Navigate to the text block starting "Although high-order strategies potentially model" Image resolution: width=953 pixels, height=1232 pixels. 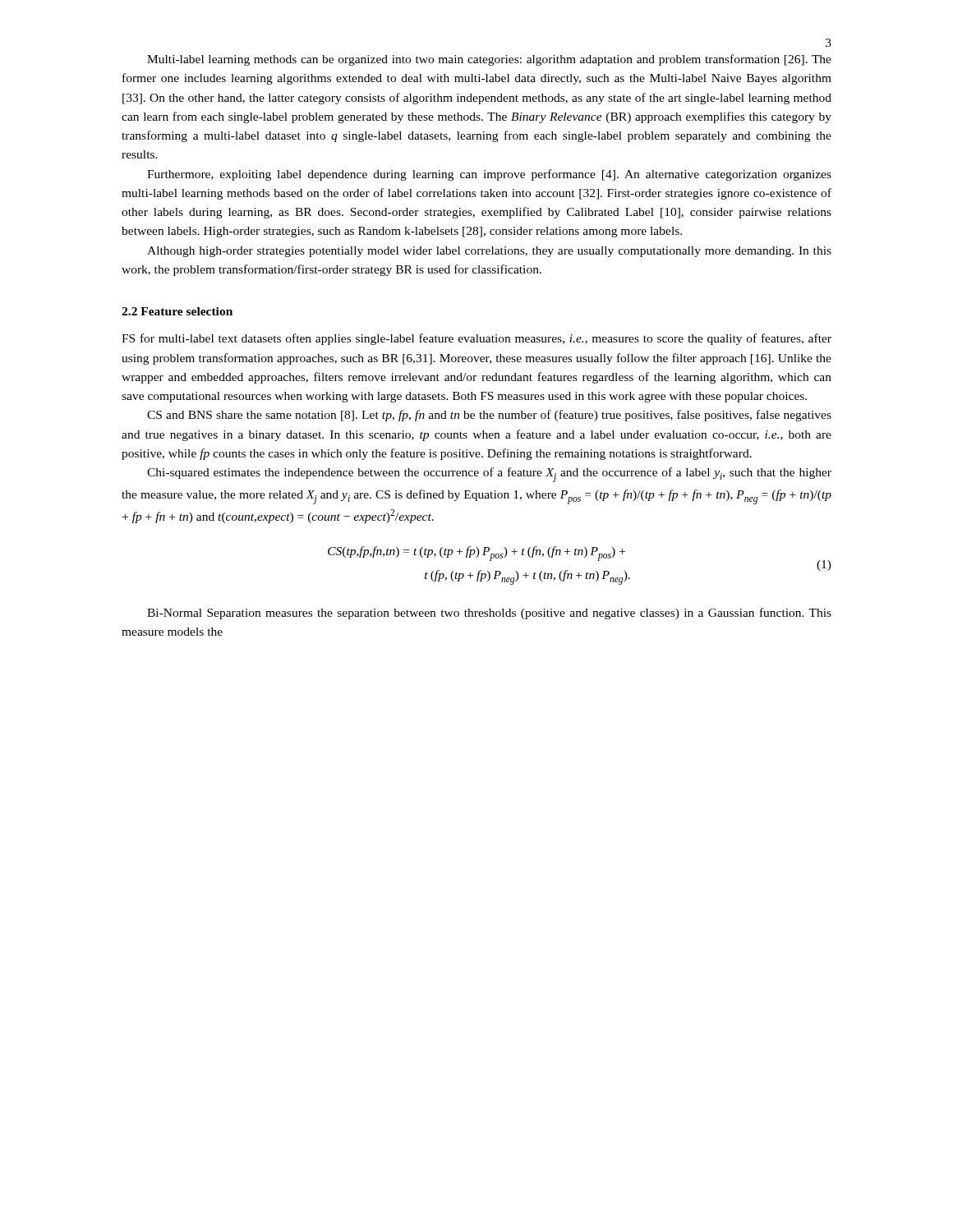[476, 259]
